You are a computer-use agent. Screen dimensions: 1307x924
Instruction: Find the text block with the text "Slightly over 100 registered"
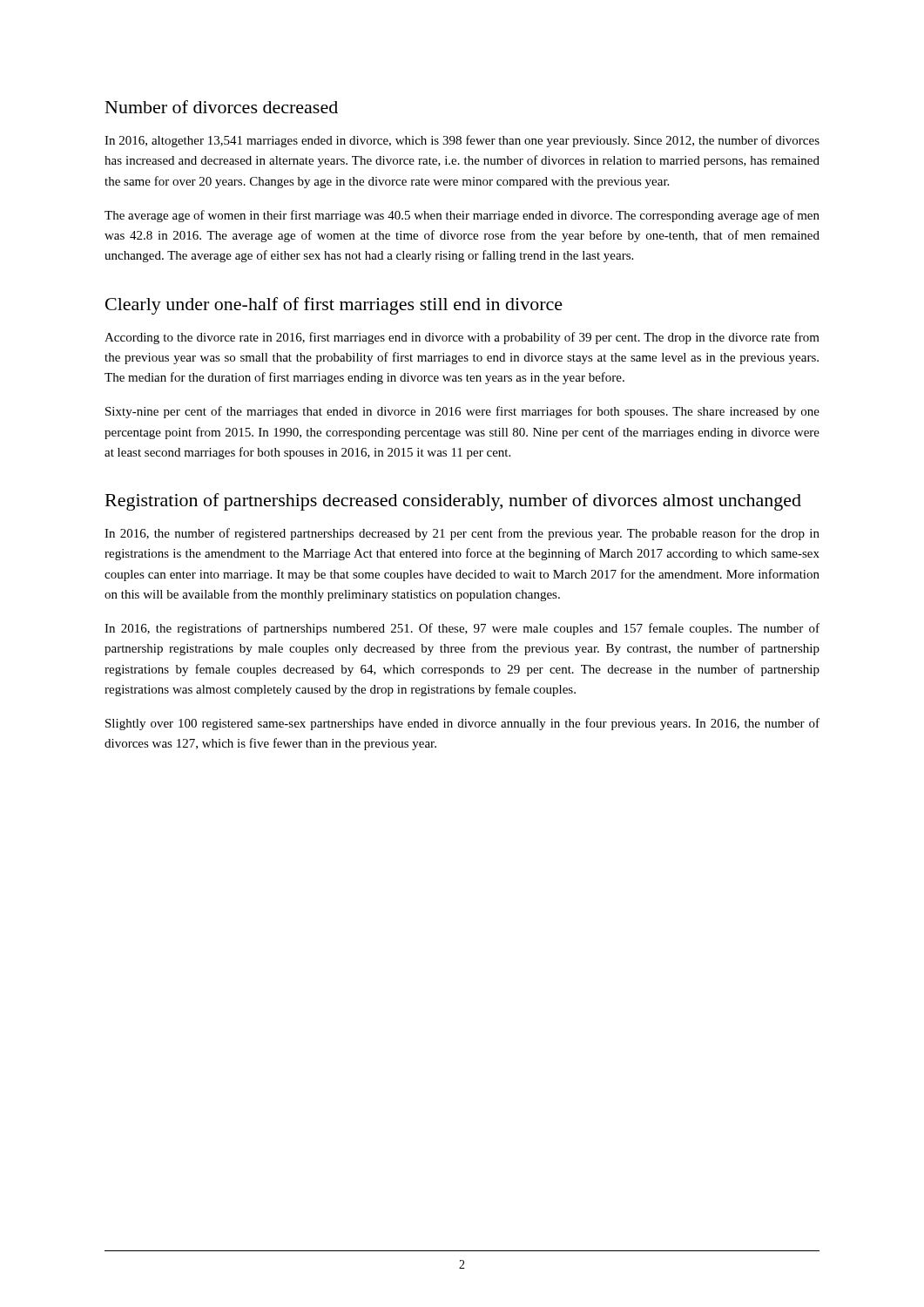462,733
